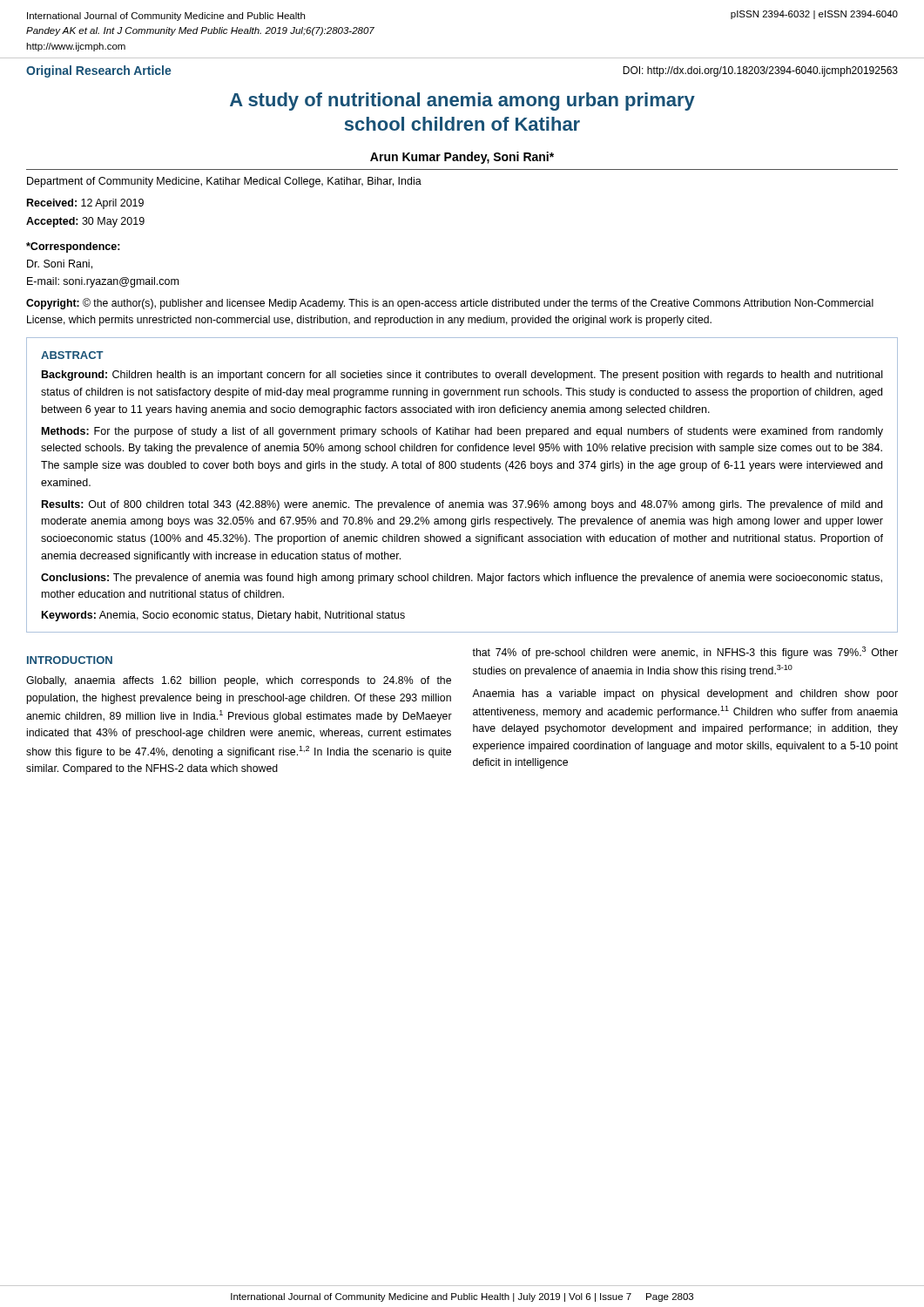
Task: Find "Arun Kumar Pandey, Soni Rani*" on this page
Action: tap(462, 157)
